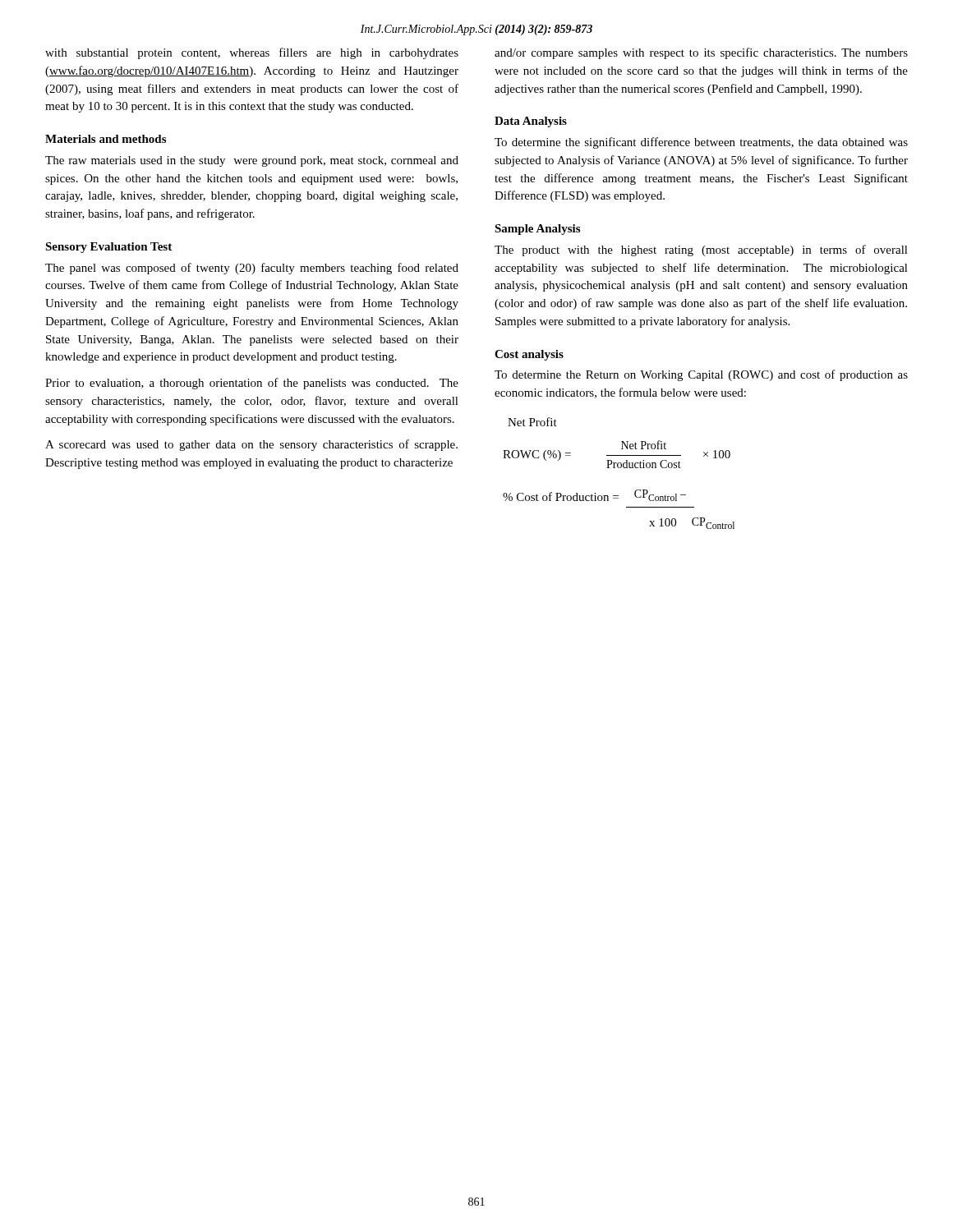Locate the formula with the text "% Cost of Production"
The image size is (953, 1232).
click(x=705, y=509)
